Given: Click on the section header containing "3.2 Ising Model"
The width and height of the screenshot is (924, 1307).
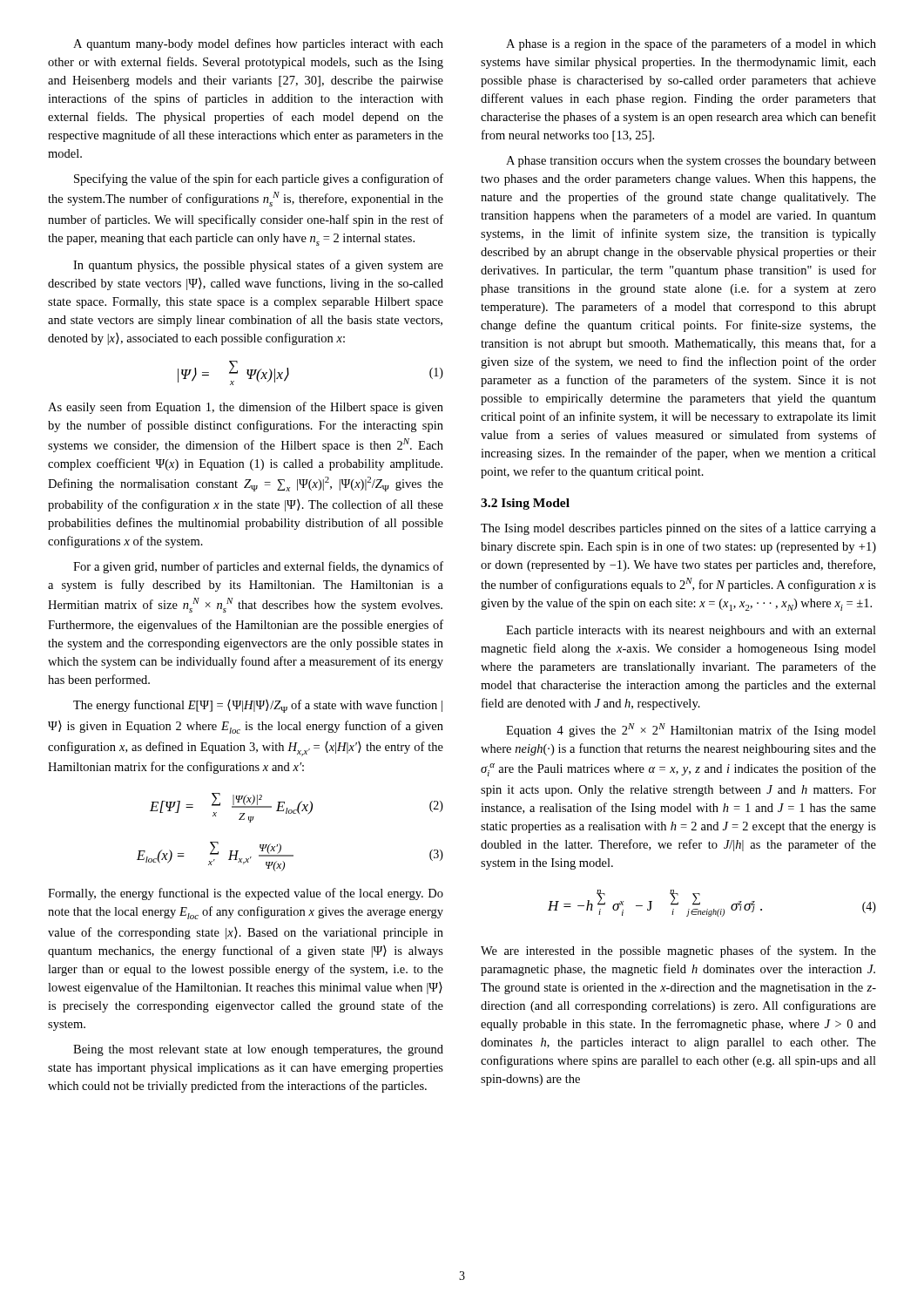Looking at the screenshot, I should click(525, 503).
